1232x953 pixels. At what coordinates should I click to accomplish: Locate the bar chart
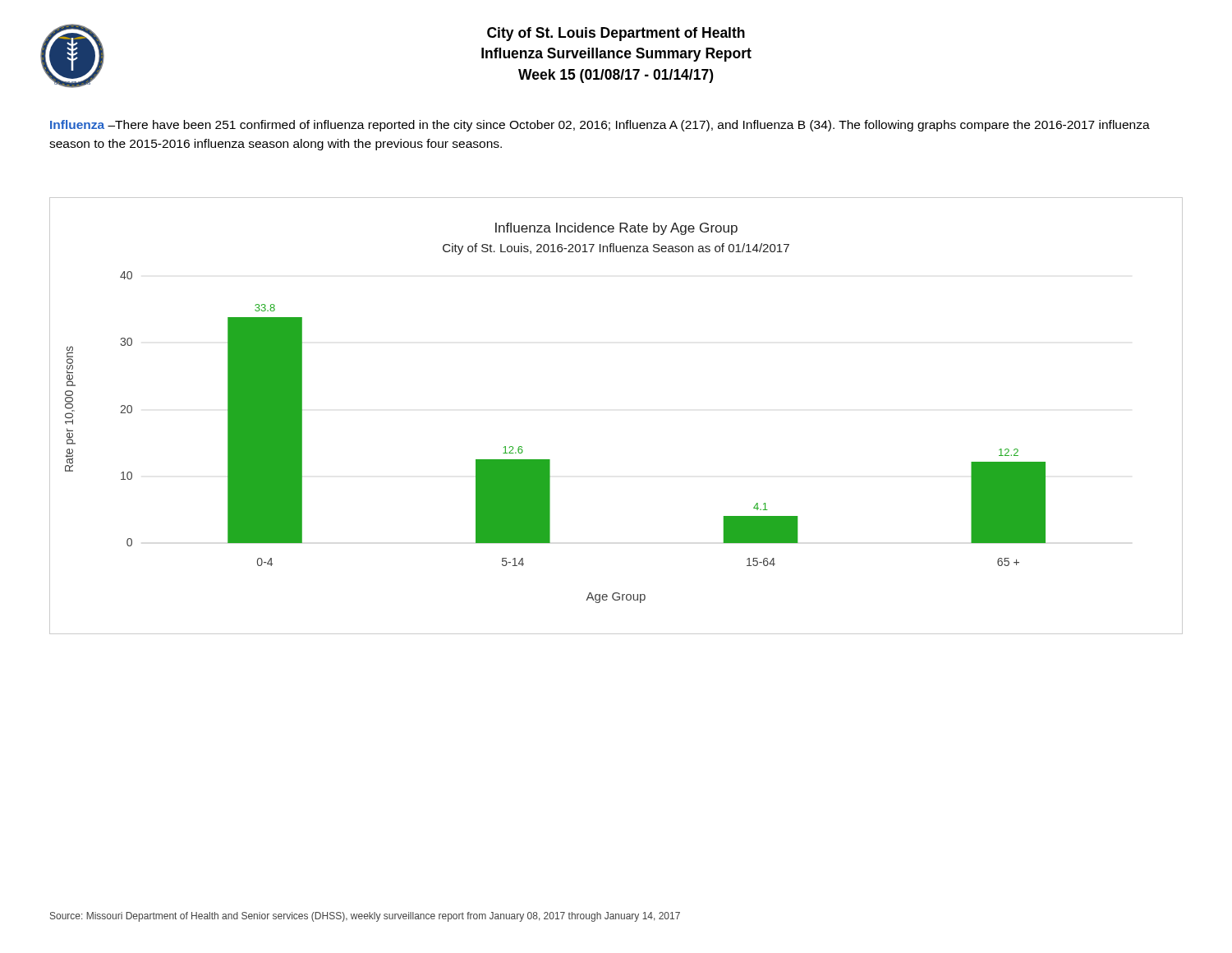(x=616, y=416)
